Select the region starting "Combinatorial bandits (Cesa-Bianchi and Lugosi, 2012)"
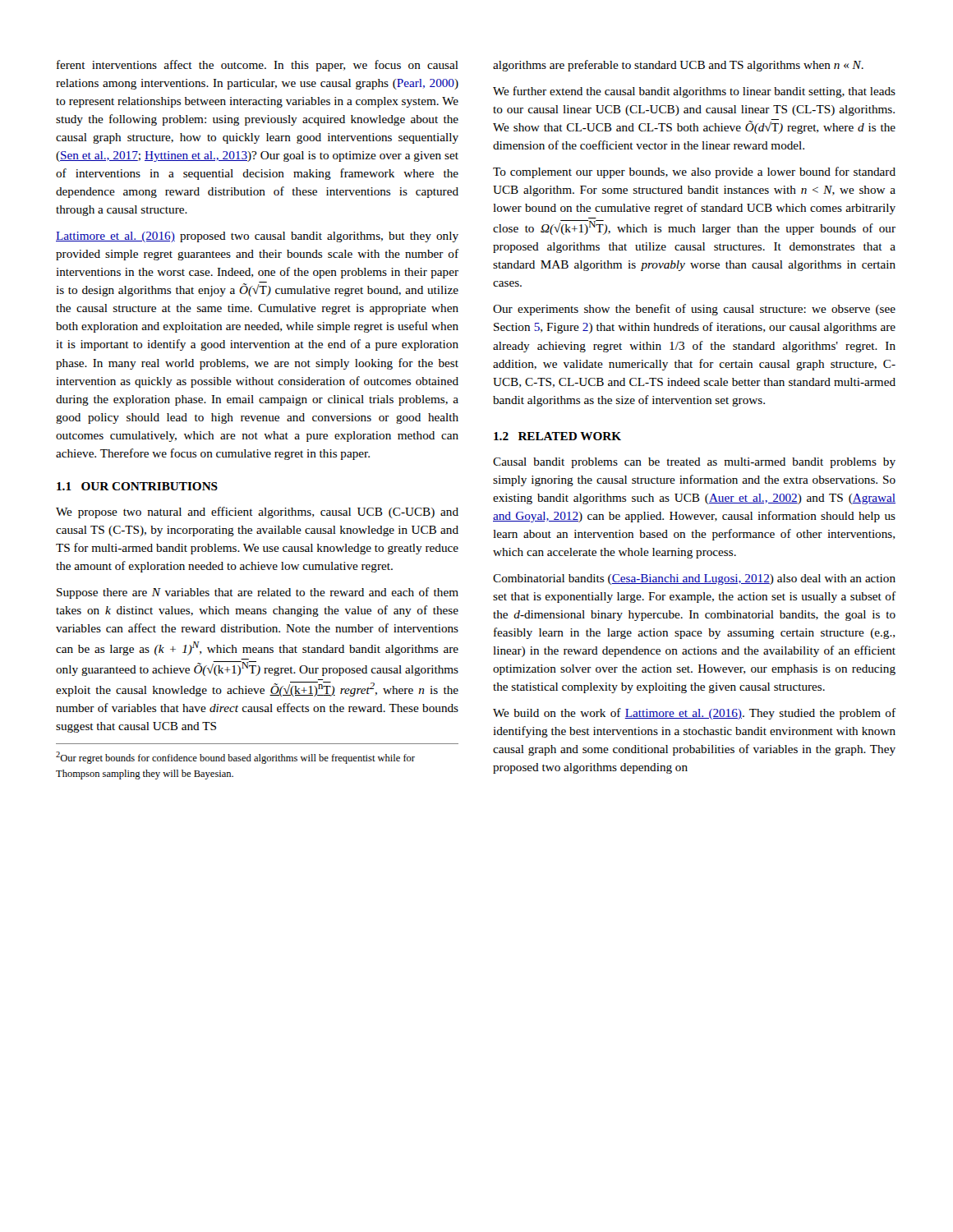 click(x=694, y=632)
